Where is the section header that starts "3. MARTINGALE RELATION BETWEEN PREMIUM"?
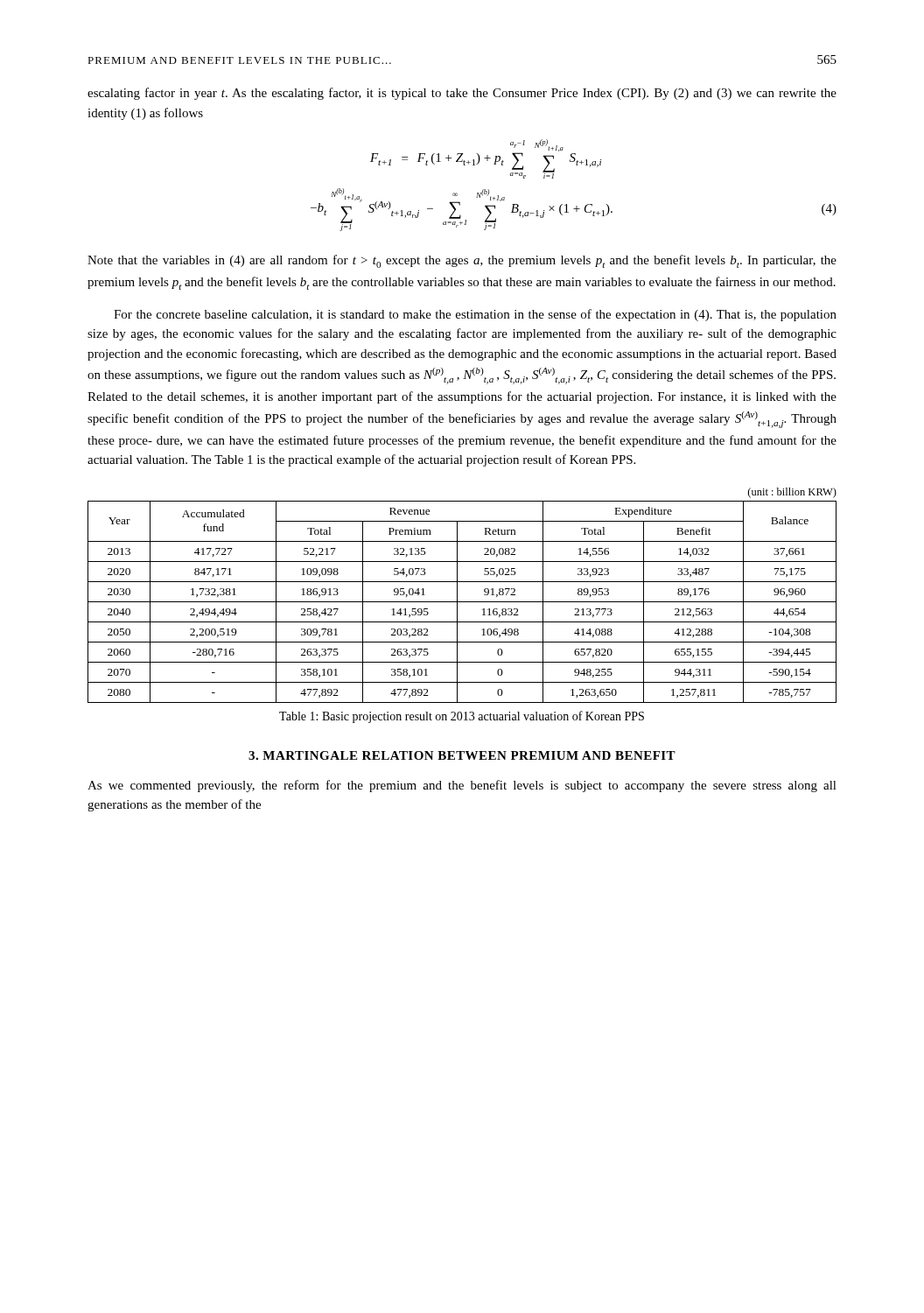Image resolution: width=924 pixels, height=1313 pixels. 462,755
